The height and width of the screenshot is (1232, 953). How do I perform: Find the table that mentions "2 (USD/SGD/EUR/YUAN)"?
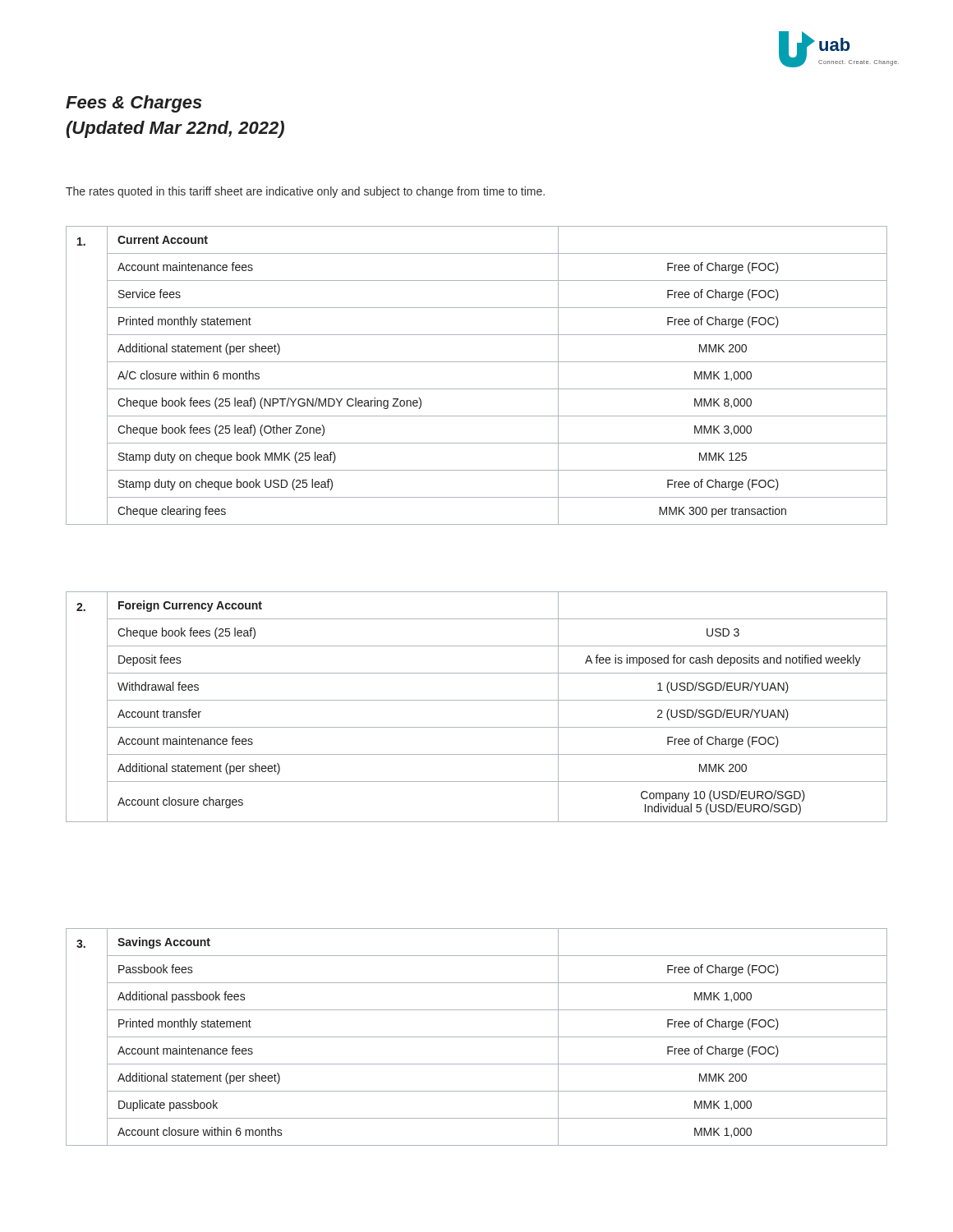click(476, 707)
